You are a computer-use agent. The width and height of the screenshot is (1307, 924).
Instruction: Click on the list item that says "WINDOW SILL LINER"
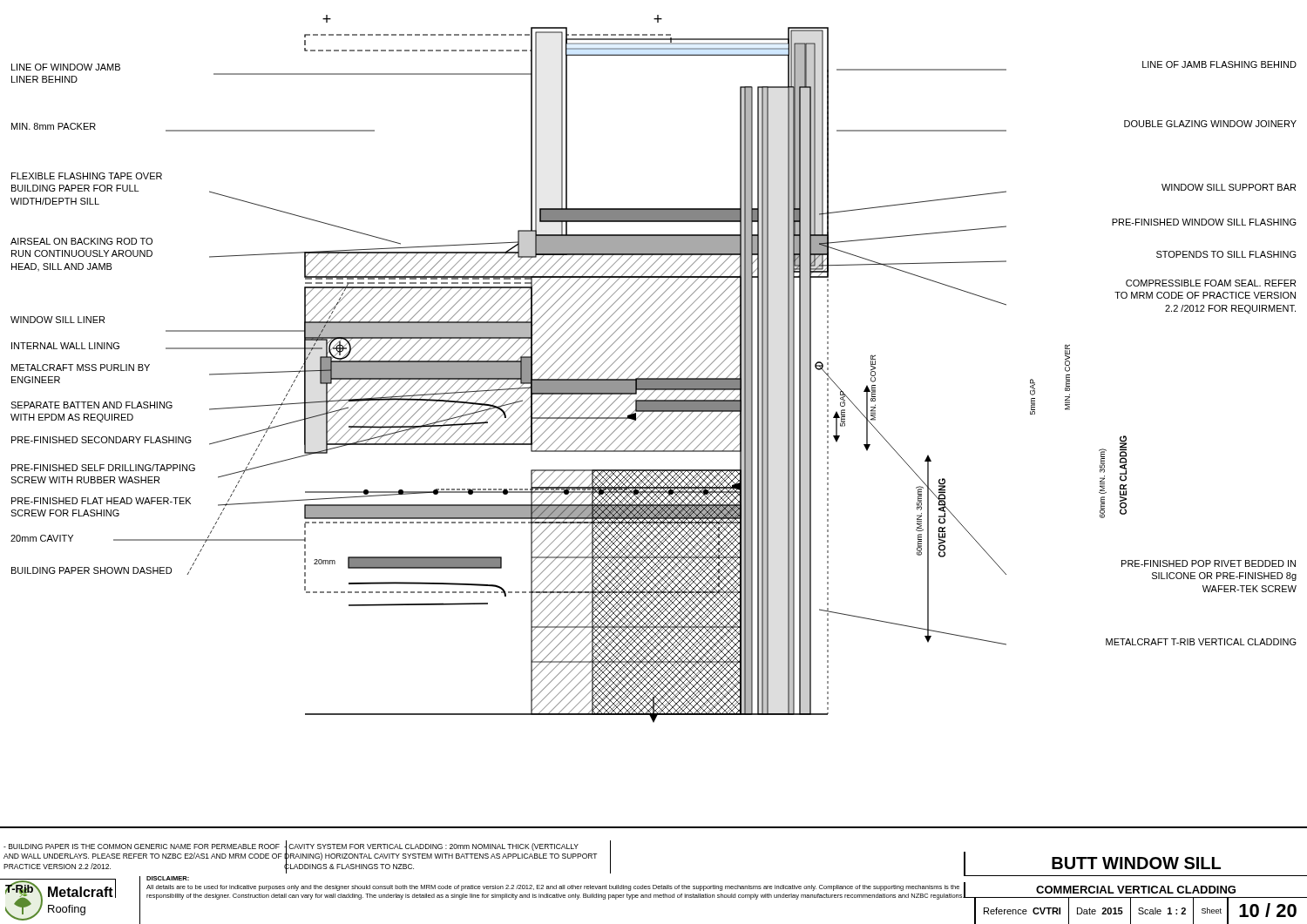coord(58,320)
